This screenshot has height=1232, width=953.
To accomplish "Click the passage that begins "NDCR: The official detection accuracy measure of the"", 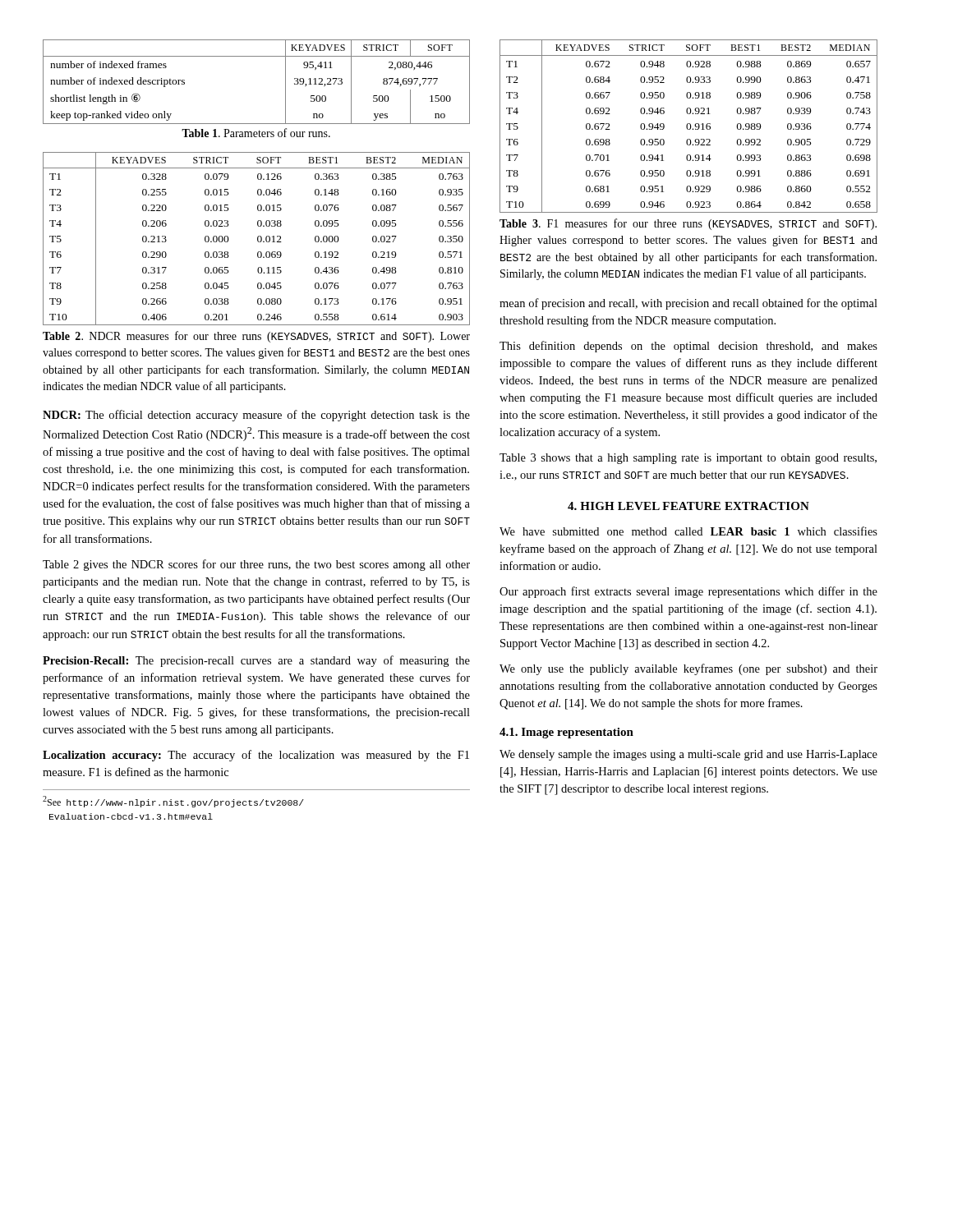I will point(256,477).
